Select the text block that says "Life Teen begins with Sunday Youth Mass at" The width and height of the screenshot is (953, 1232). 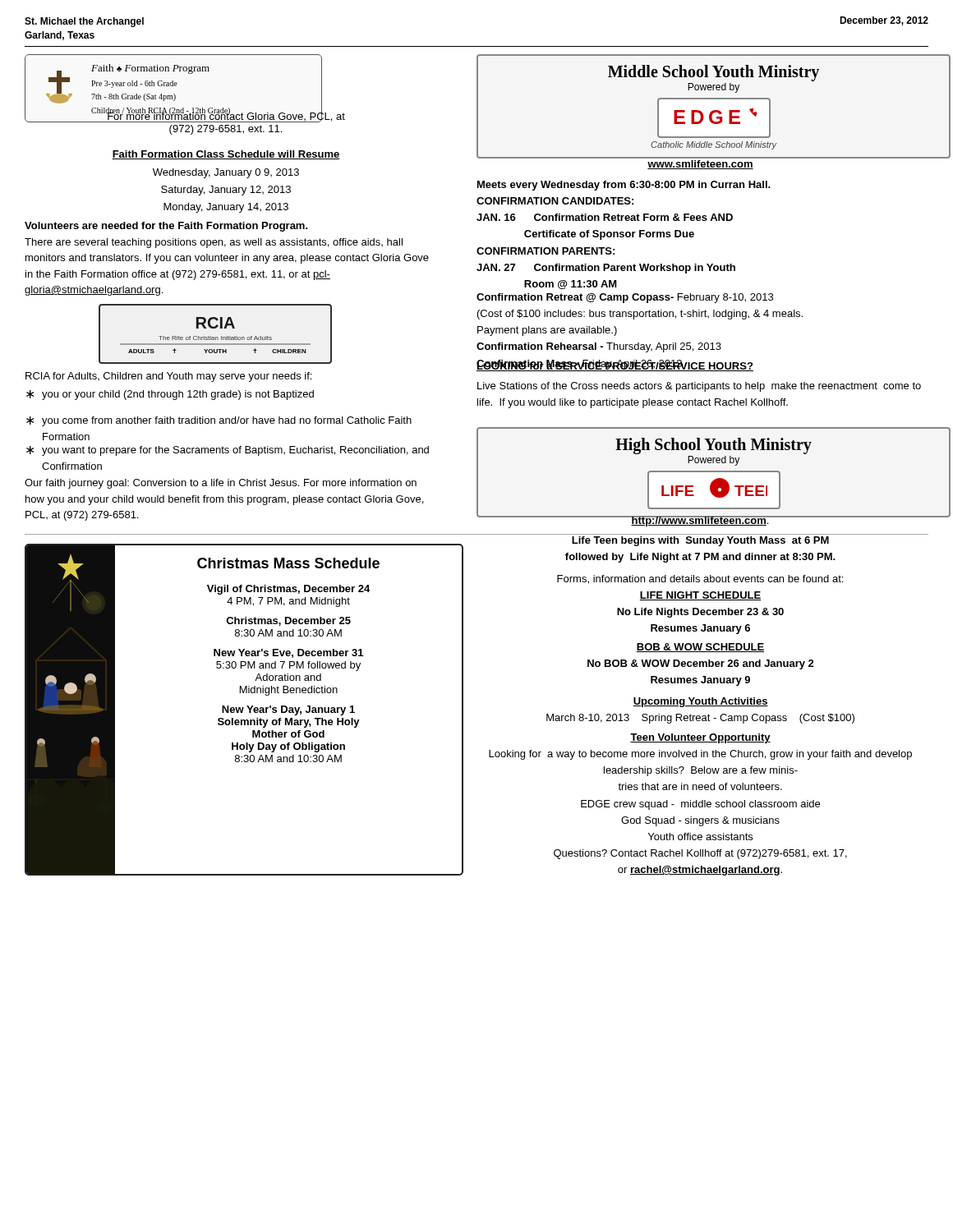(700, 548)
